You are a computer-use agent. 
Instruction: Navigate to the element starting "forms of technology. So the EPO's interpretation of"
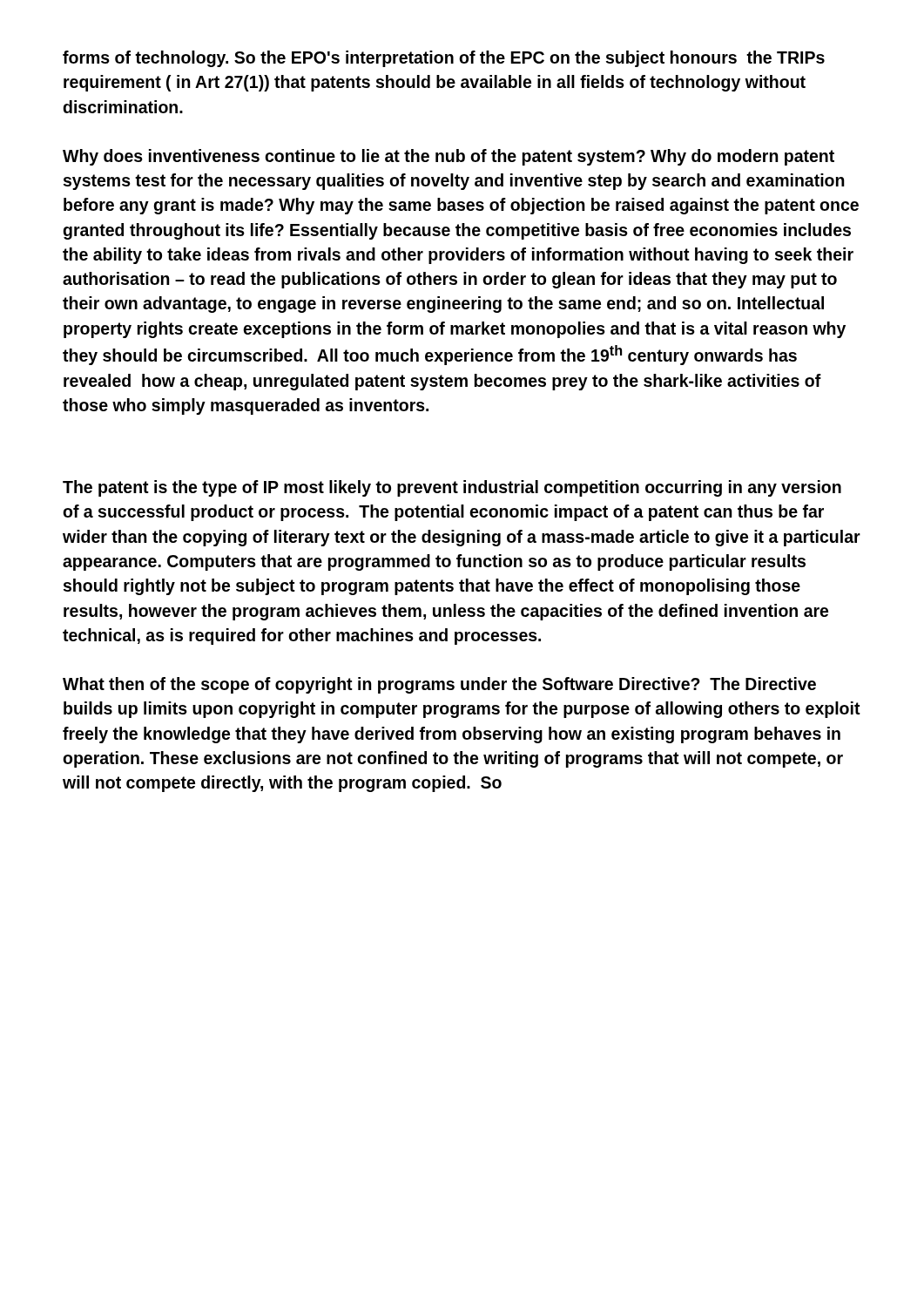(444, 82)
